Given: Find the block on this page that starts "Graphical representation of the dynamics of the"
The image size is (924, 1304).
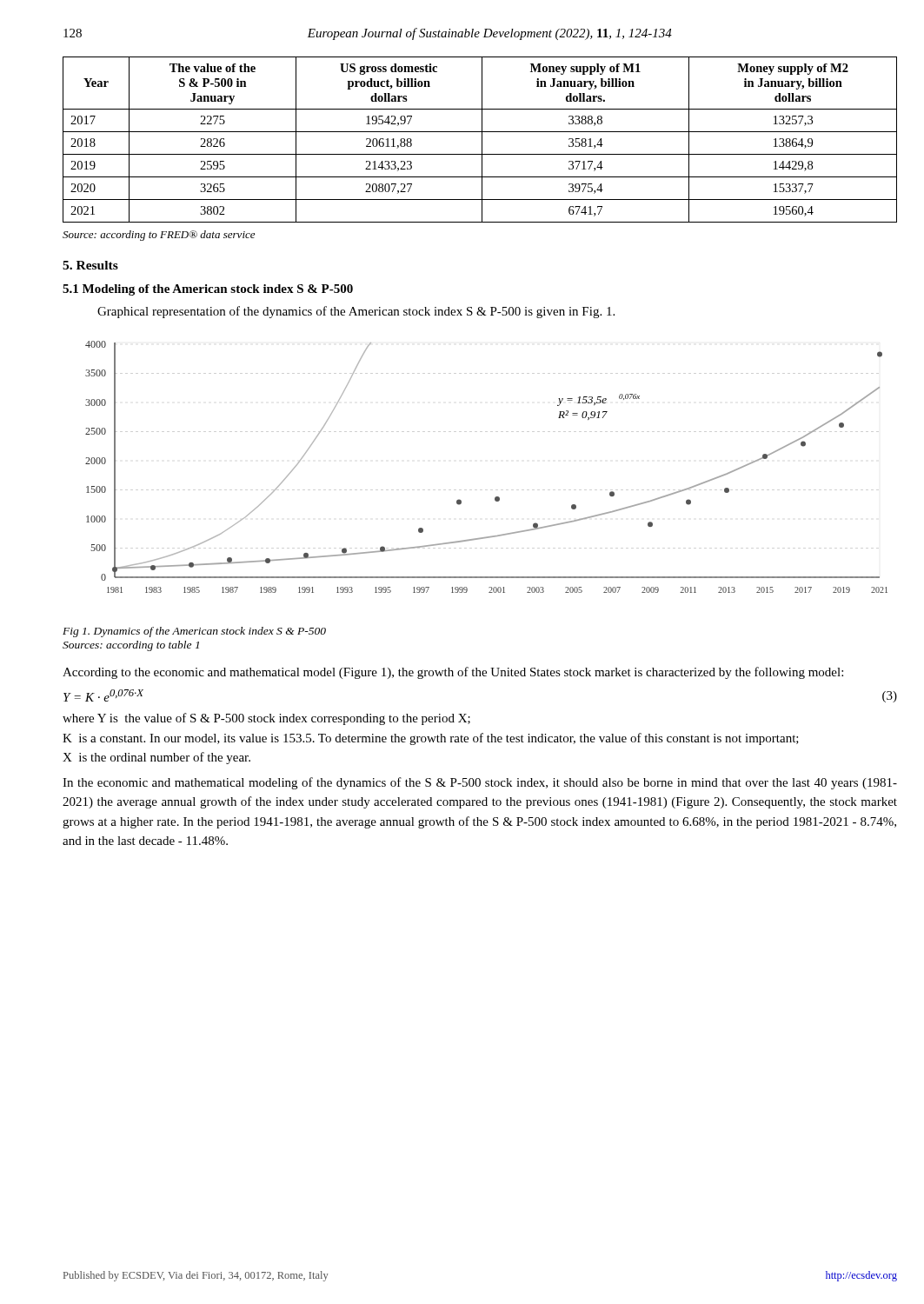Looking at the screenshot, I should [x=356, y=311].
